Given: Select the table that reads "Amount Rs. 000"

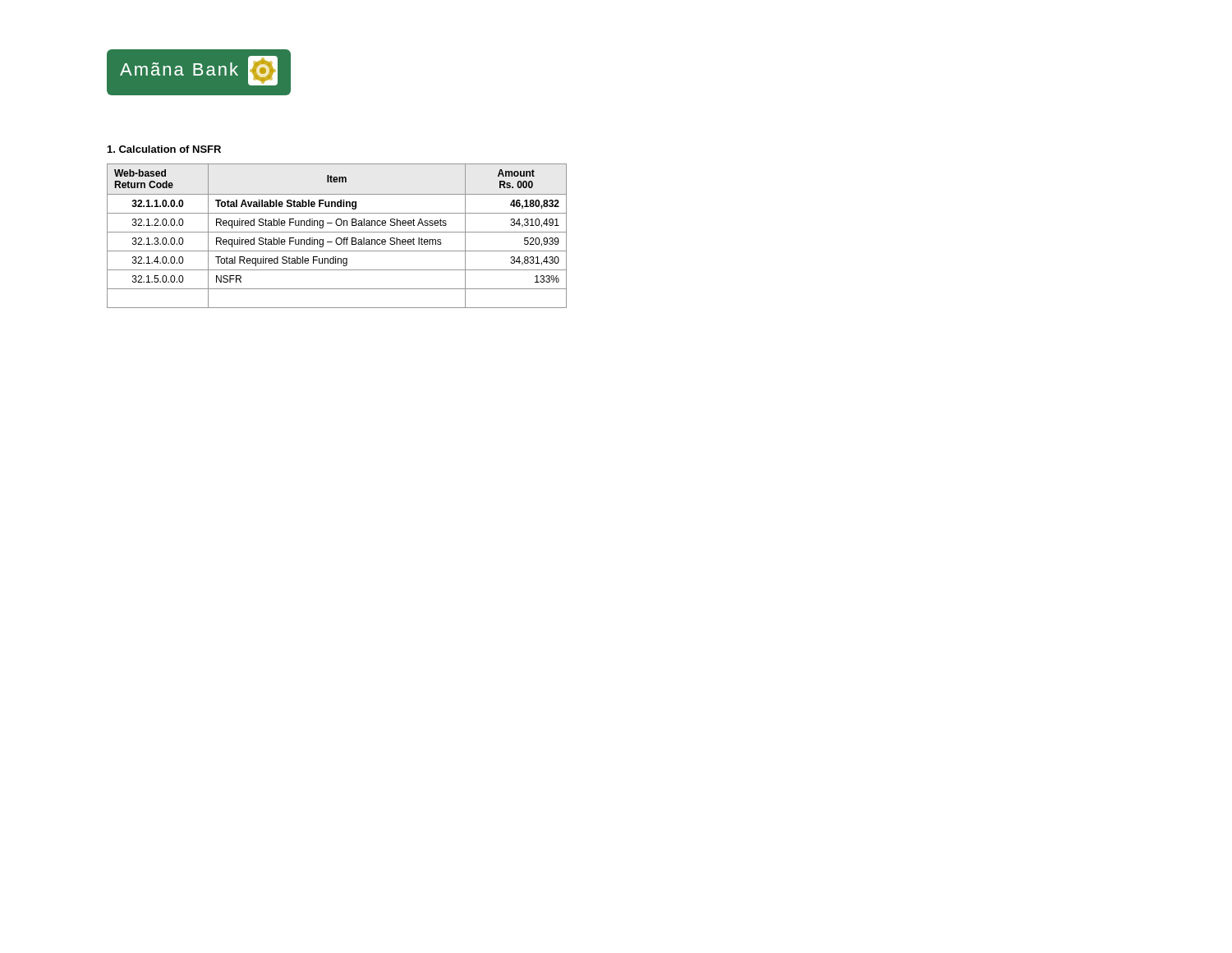Looking at the screenshot, I should pyautogui.click(x=476, y=236).
